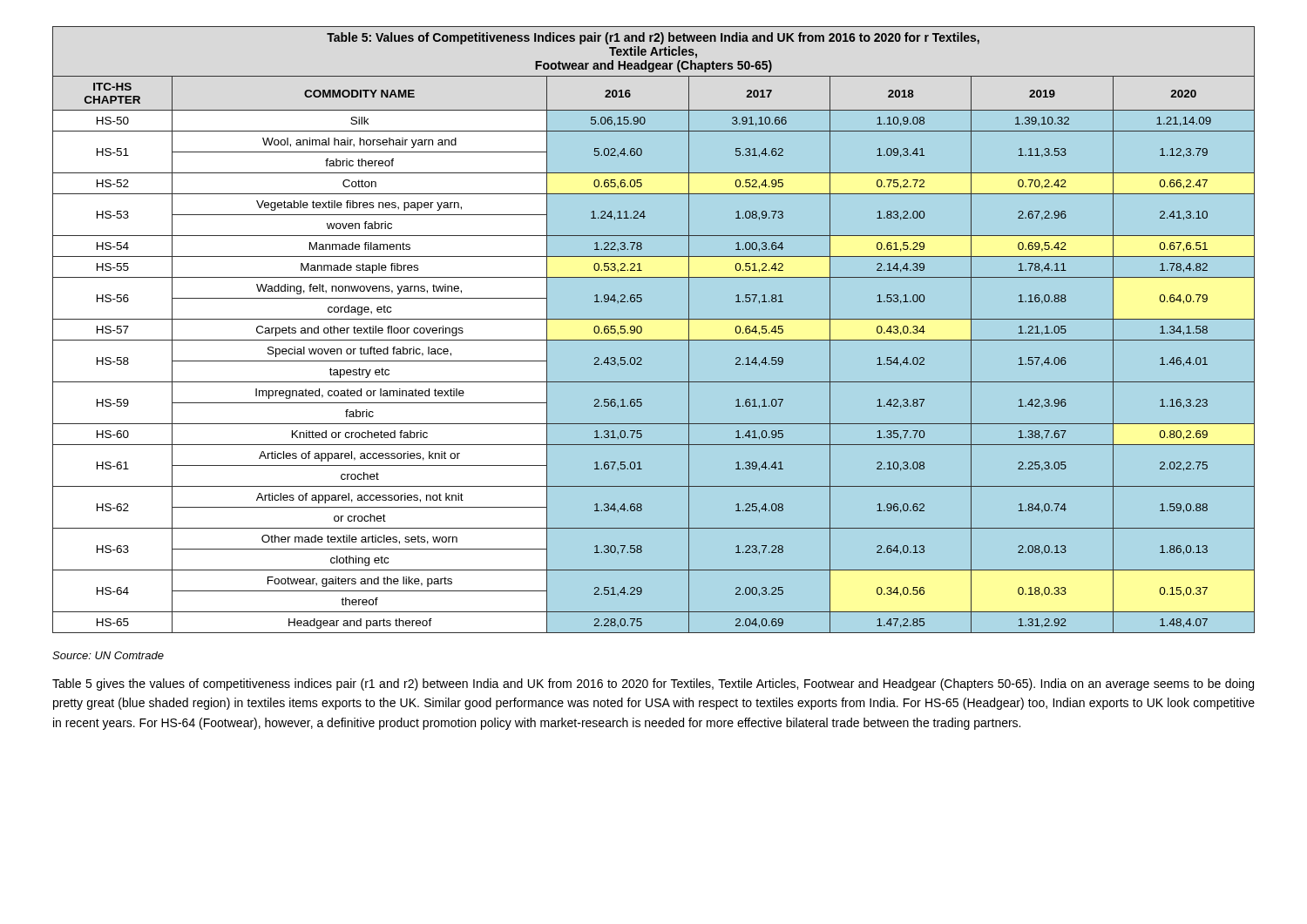Screen dimensions: 924x1307
Task: Find the text block starting "Table 5 gives"
Action: [x=654, y=703]
